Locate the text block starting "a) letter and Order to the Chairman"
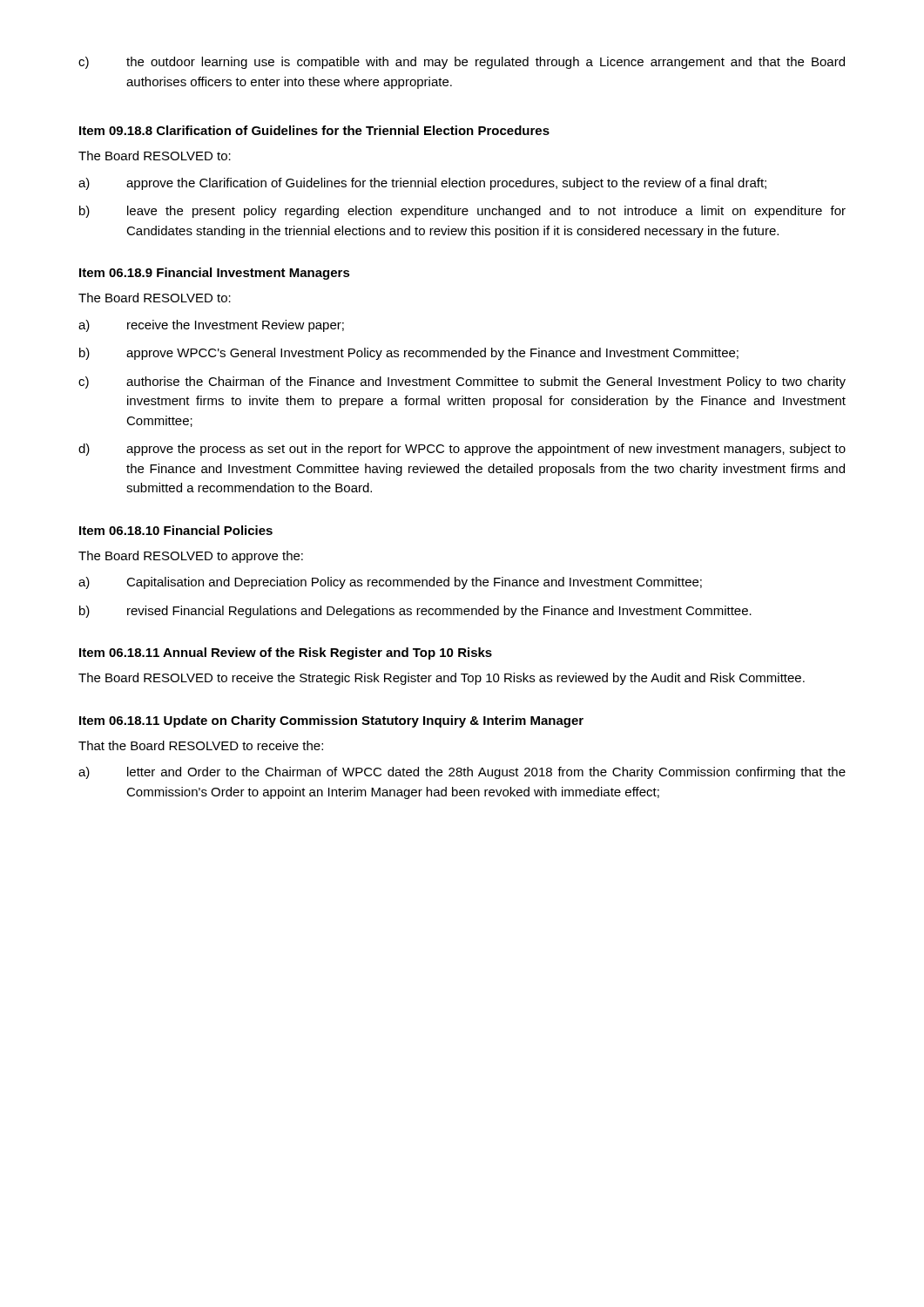 (462, 782)
